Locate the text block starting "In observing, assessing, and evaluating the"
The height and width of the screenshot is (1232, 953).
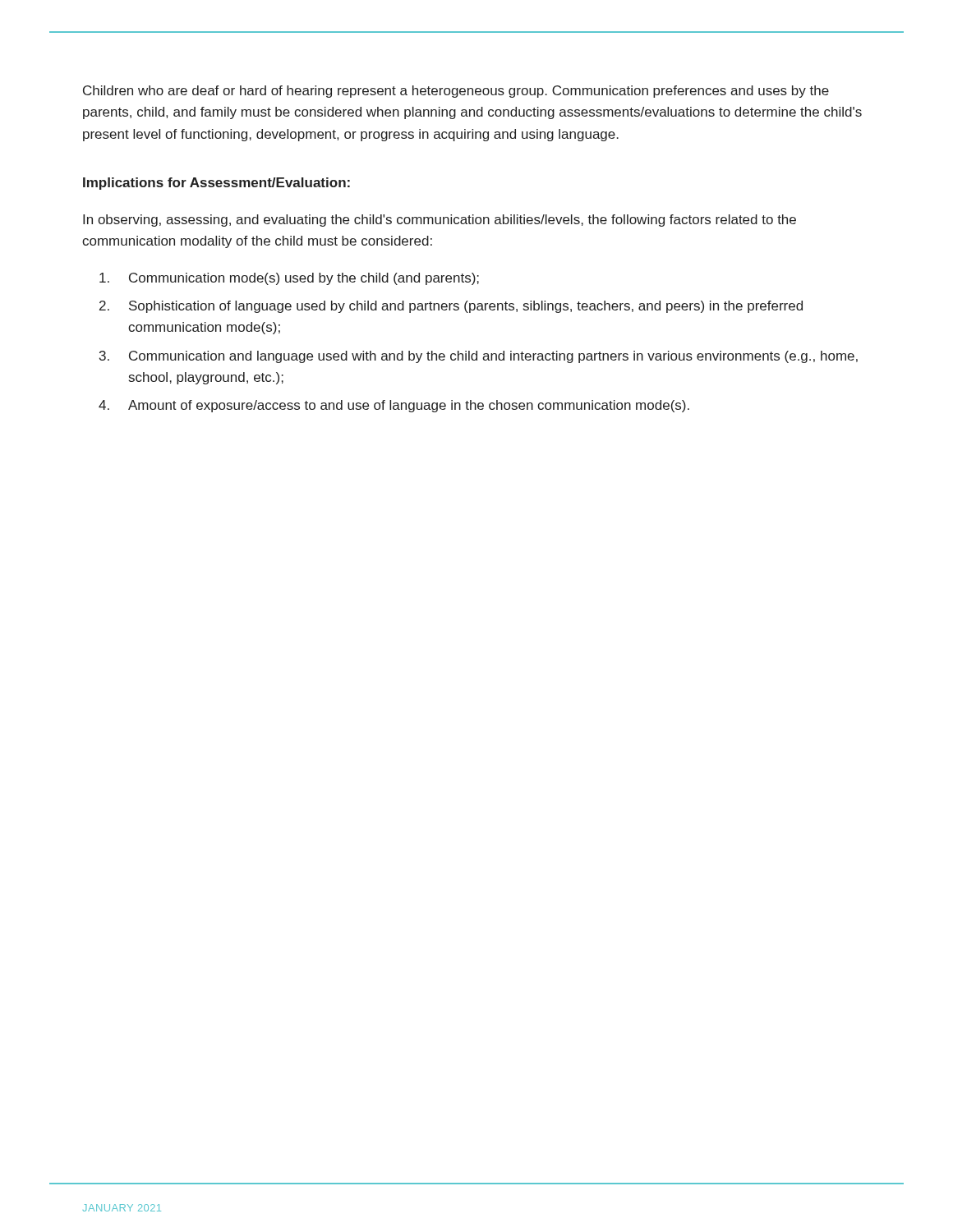pos(439,231)
